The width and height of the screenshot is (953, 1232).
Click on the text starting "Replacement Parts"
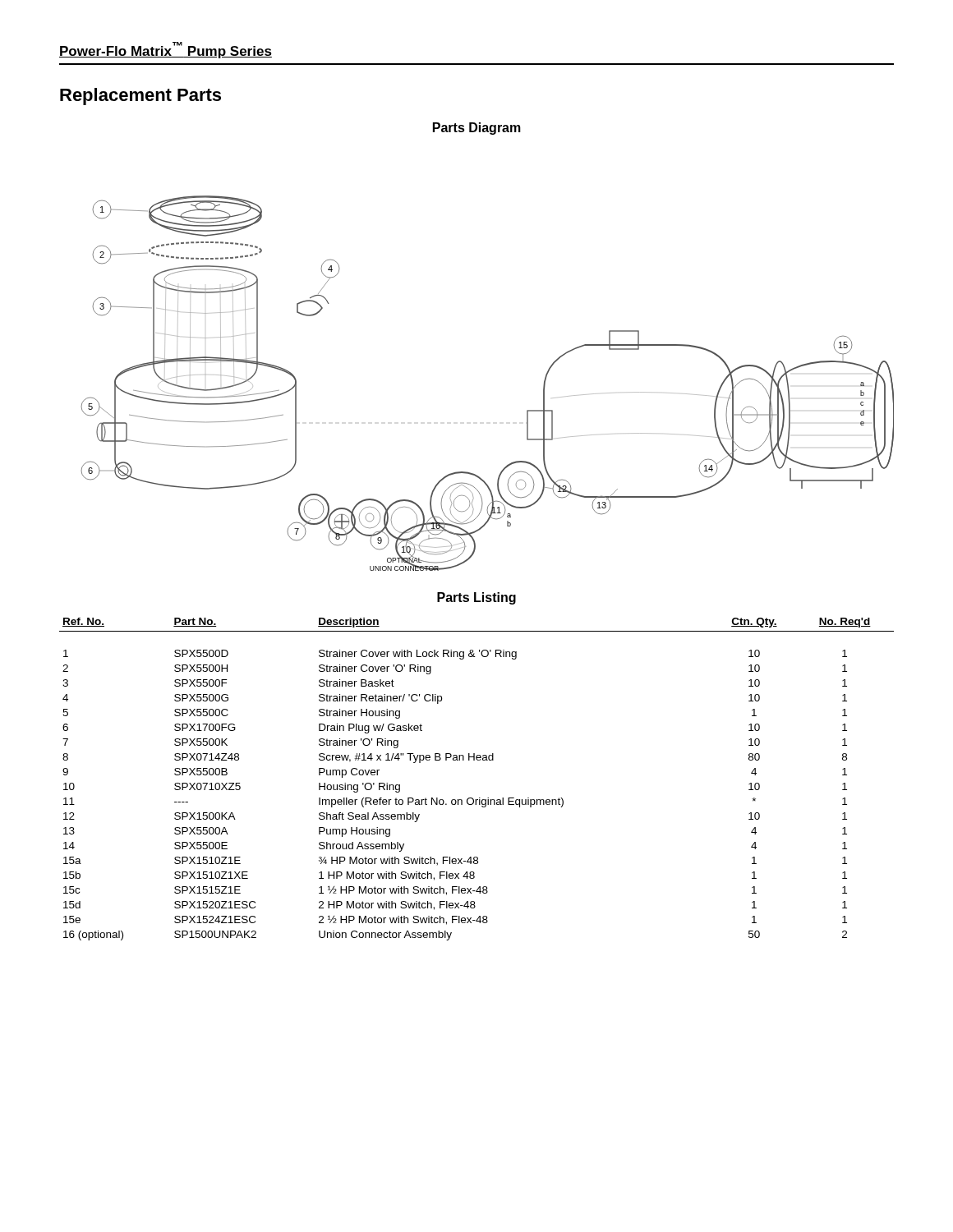tap(141, 95)
